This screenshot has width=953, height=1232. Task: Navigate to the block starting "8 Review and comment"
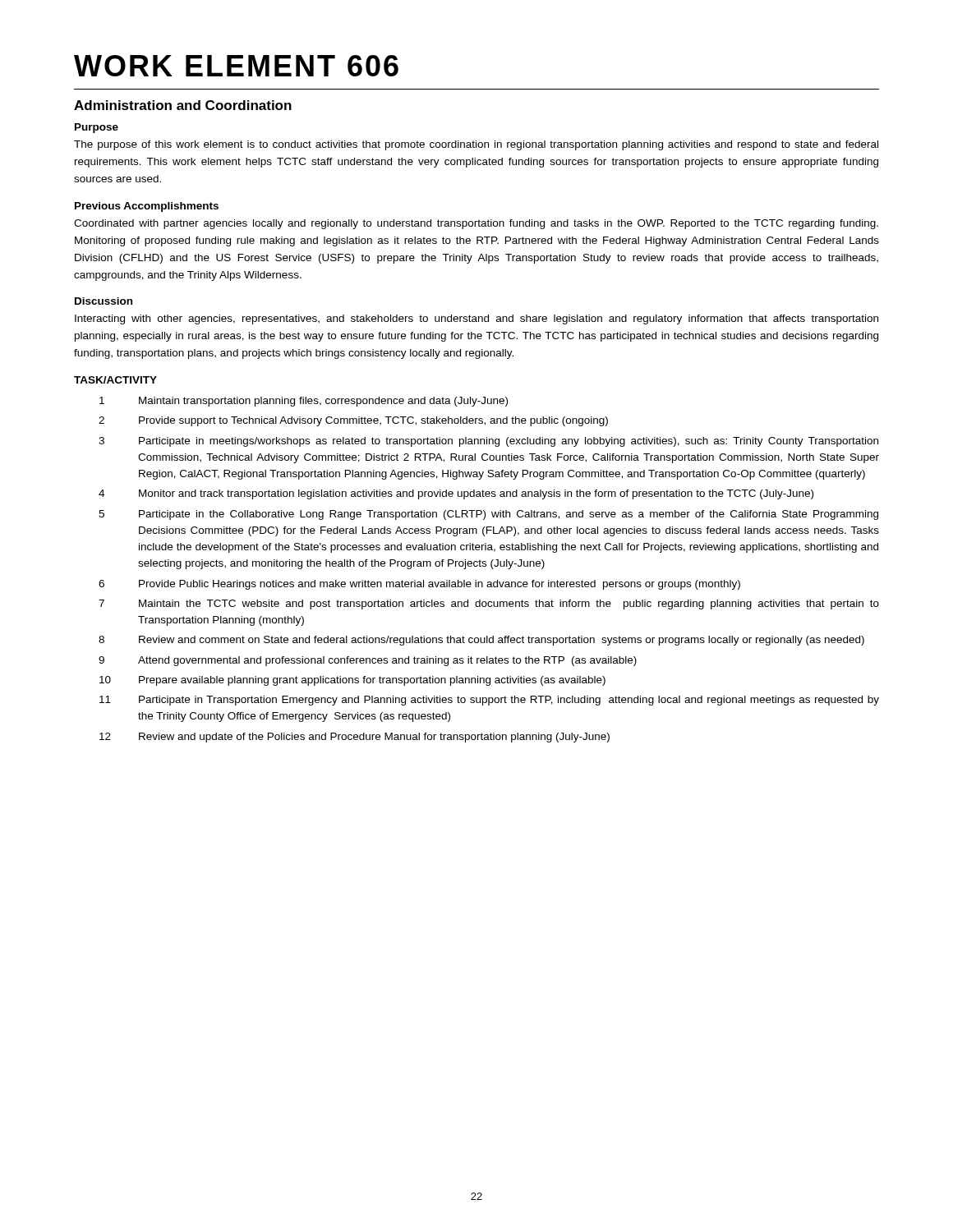476,640
